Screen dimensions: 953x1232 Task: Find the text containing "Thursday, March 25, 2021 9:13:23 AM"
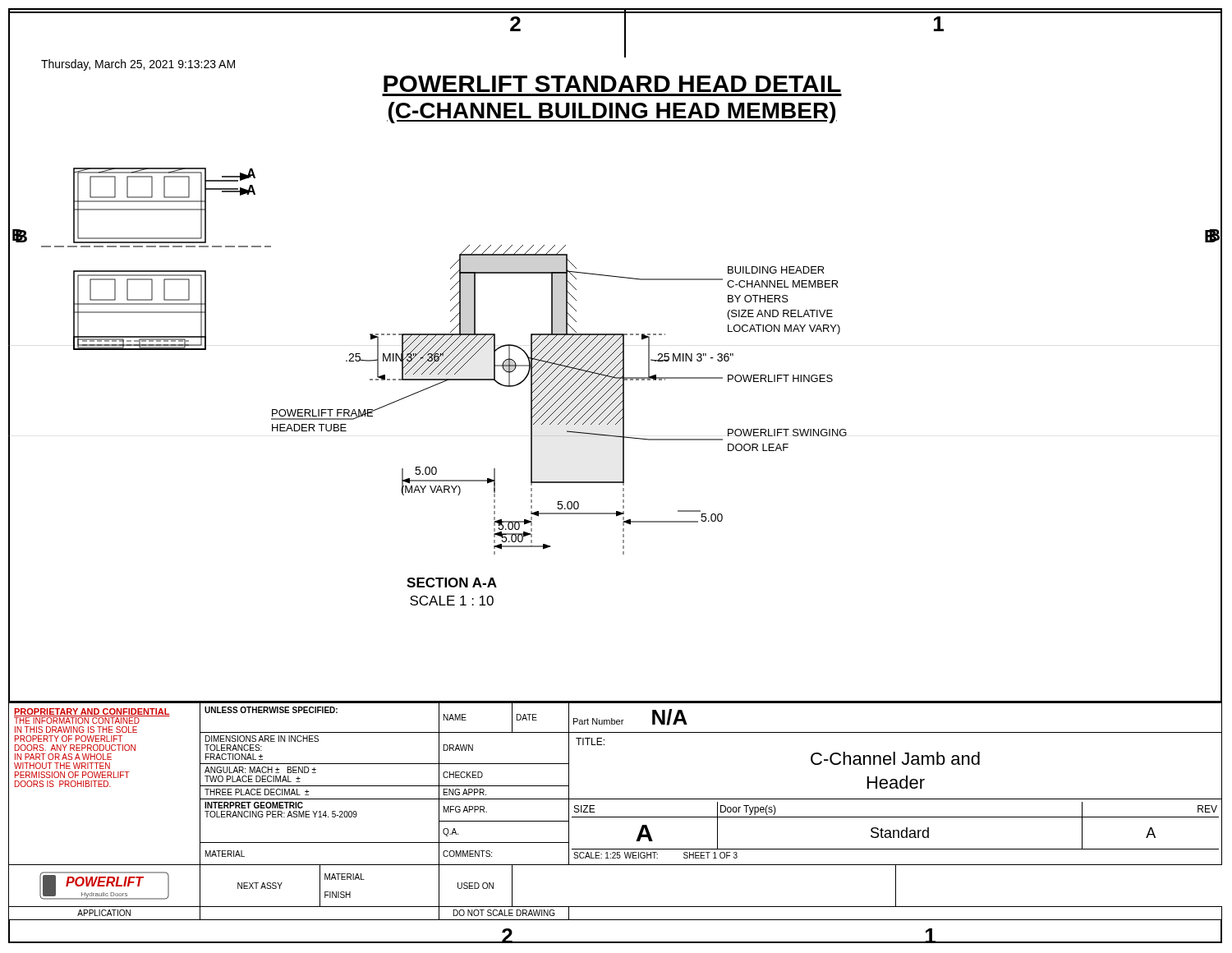tap(138, 64)
